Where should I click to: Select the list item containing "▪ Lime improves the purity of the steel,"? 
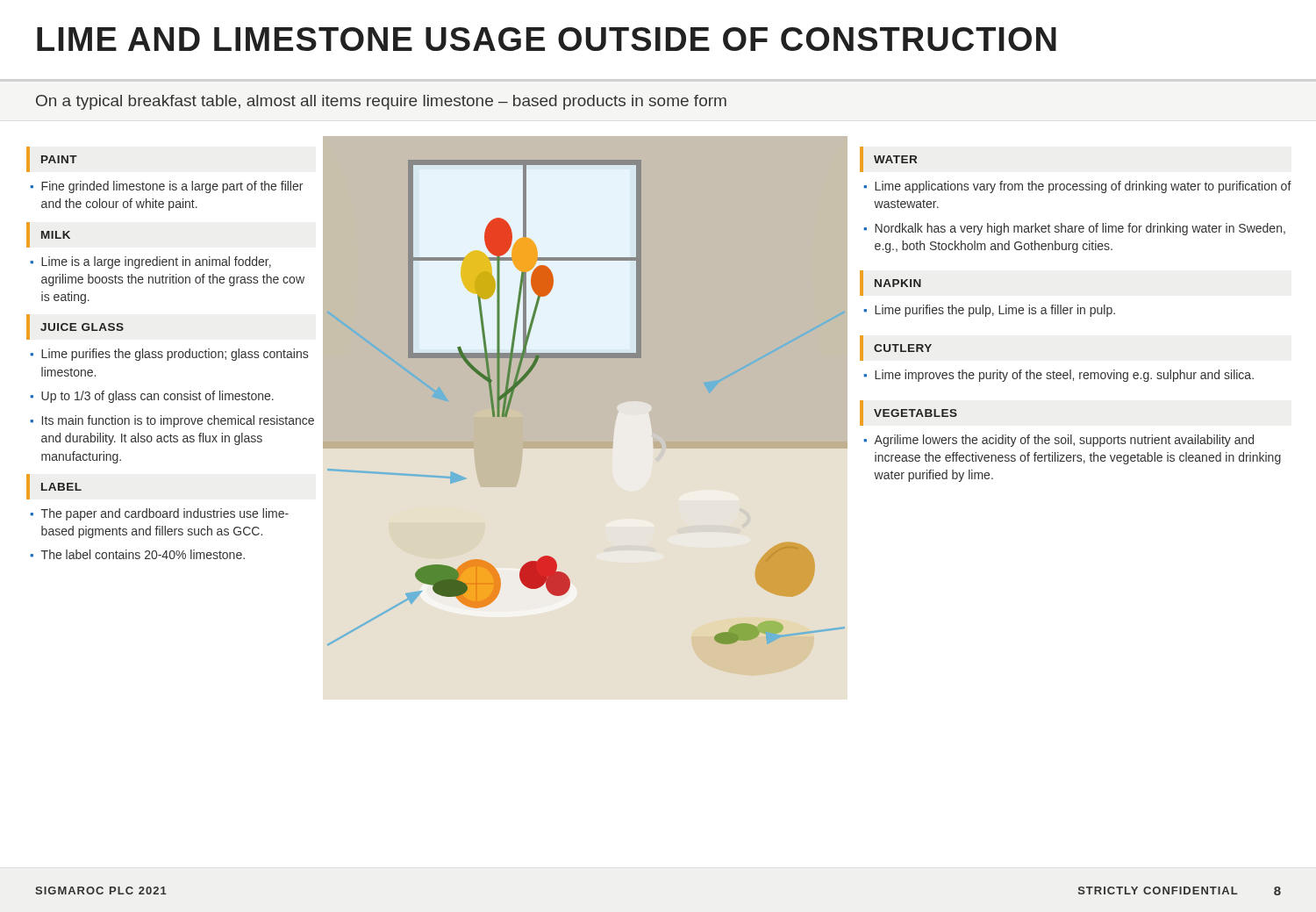tap(1059, 375)
